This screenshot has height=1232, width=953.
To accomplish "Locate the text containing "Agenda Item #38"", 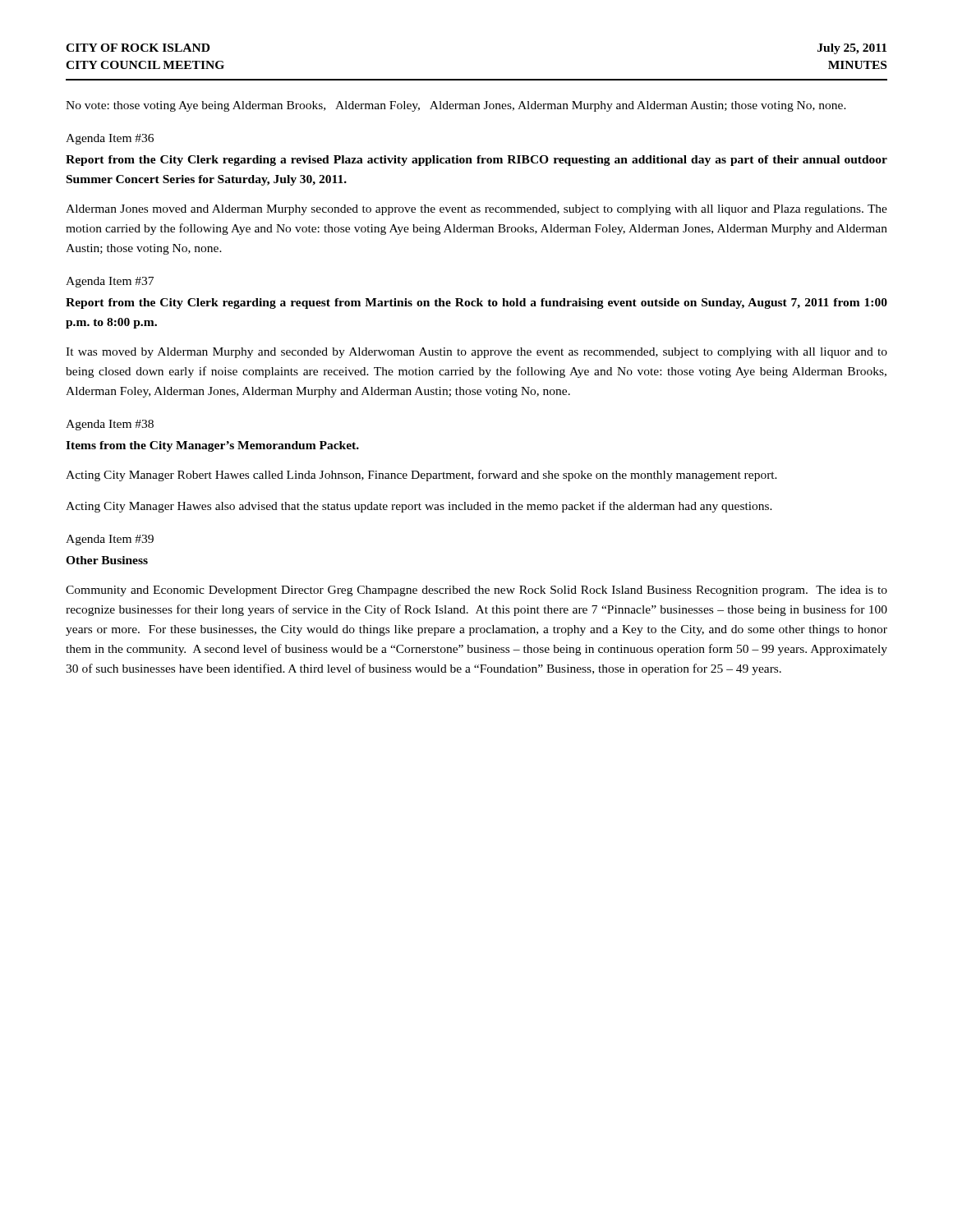I will click(x=110, y=423).
